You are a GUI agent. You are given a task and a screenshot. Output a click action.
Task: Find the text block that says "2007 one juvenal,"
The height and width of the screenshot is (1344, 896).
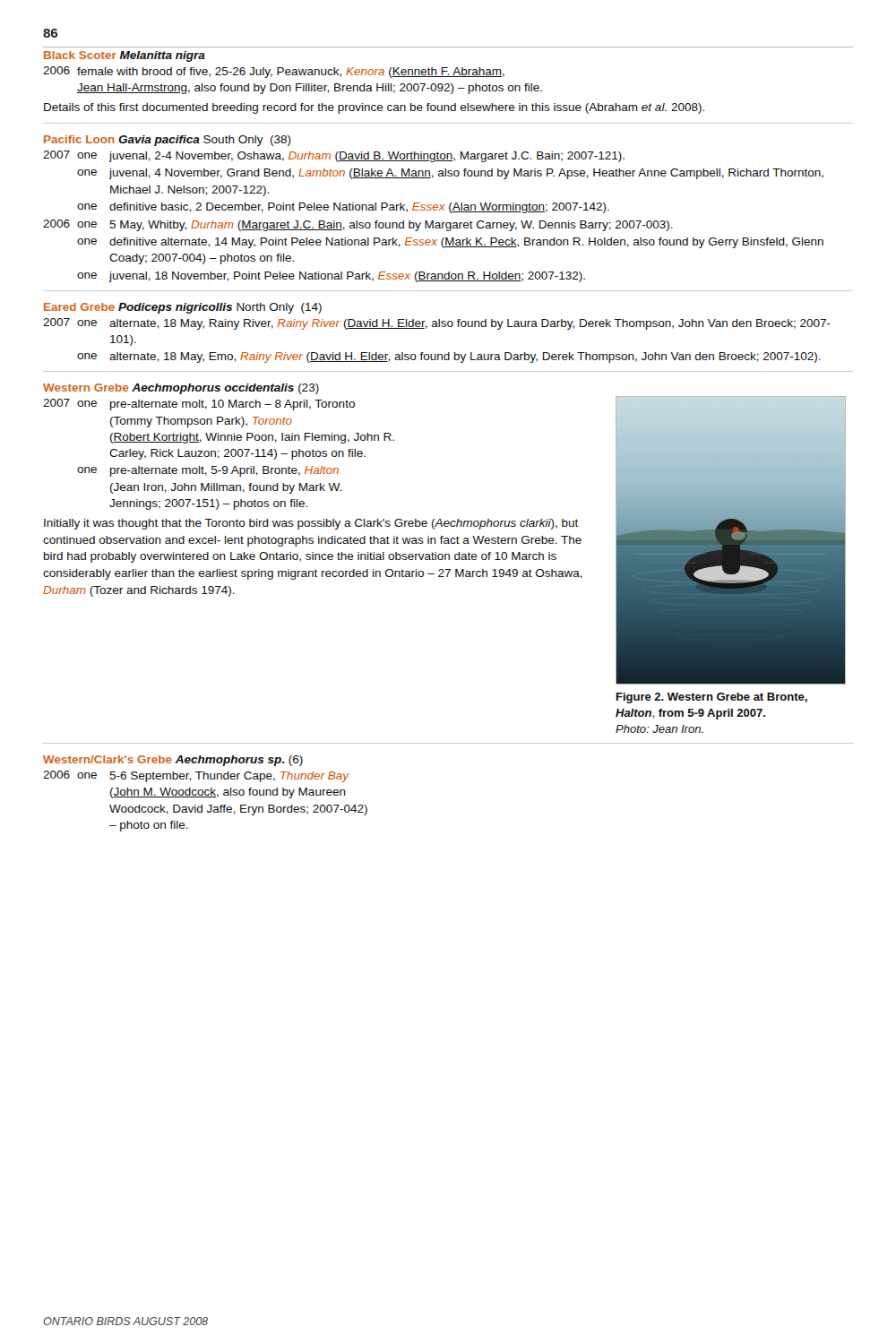tap(448, 216)
